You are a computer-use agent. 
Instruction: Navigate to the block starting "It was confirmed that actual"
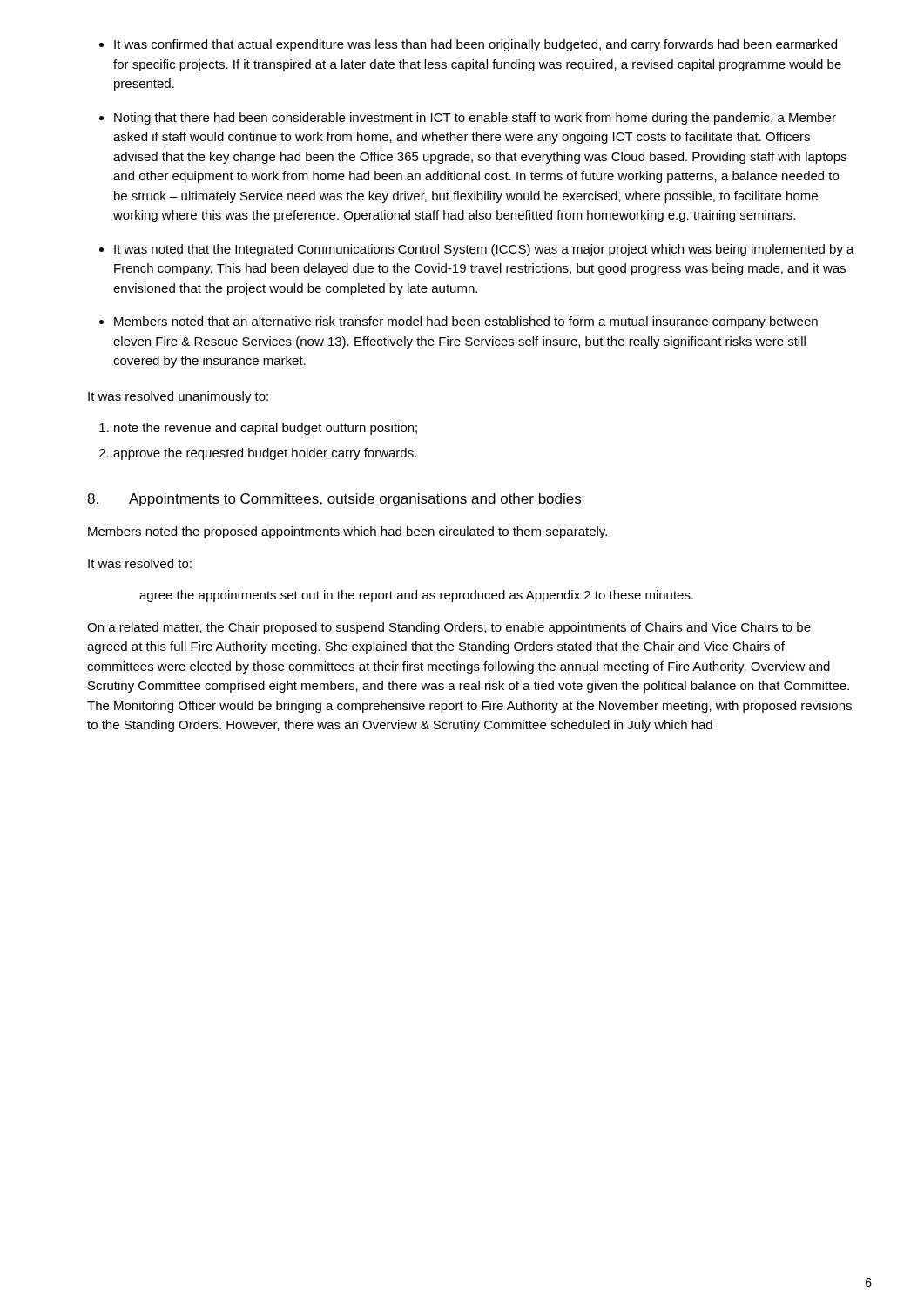tap(477, 64)
